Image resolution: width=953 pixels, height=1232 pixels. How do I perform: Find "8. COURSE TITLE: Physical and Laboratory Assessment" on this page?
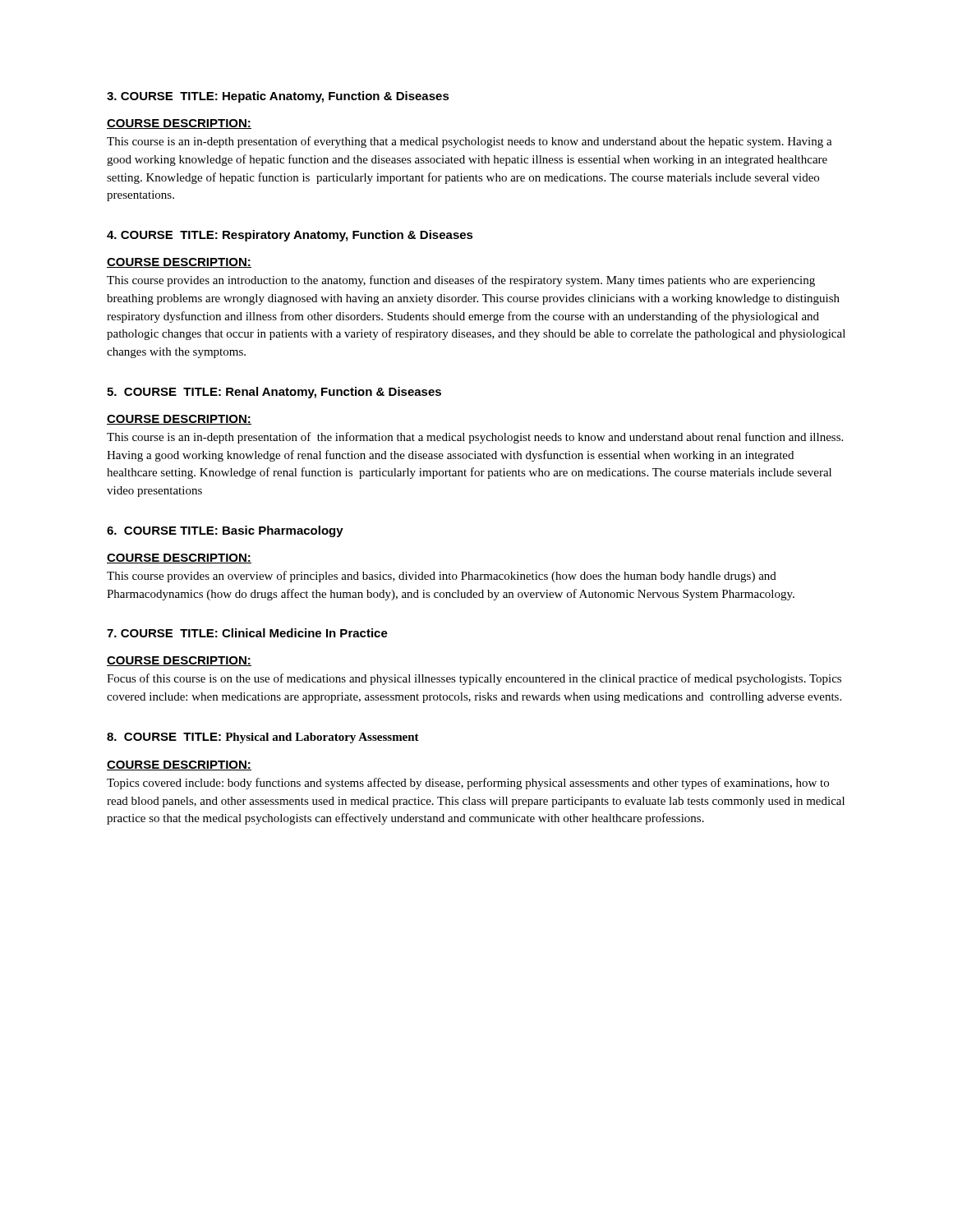(x=263, y=736)
